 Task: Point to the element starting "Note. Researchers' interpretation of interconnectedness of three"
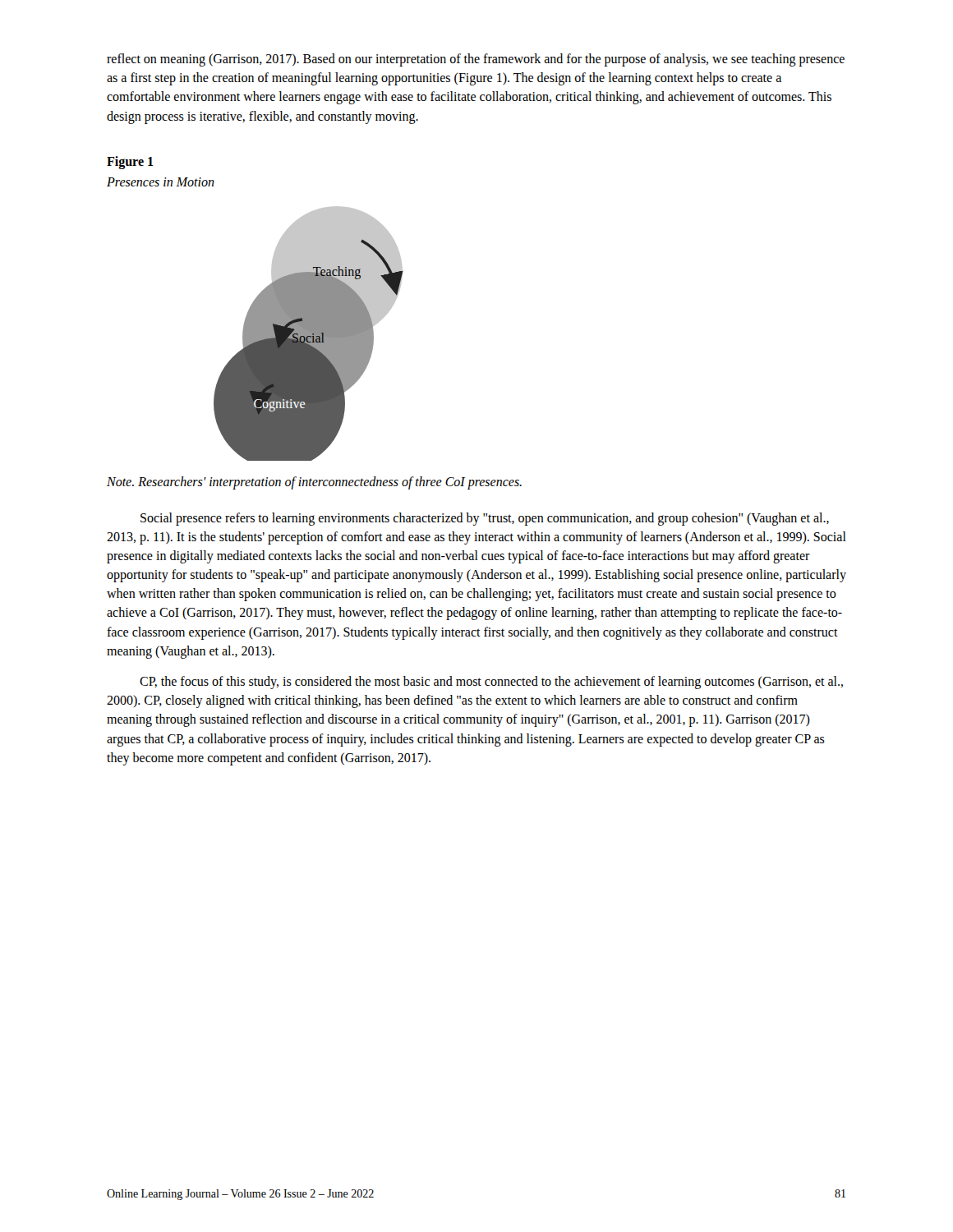tap(315, 482)
